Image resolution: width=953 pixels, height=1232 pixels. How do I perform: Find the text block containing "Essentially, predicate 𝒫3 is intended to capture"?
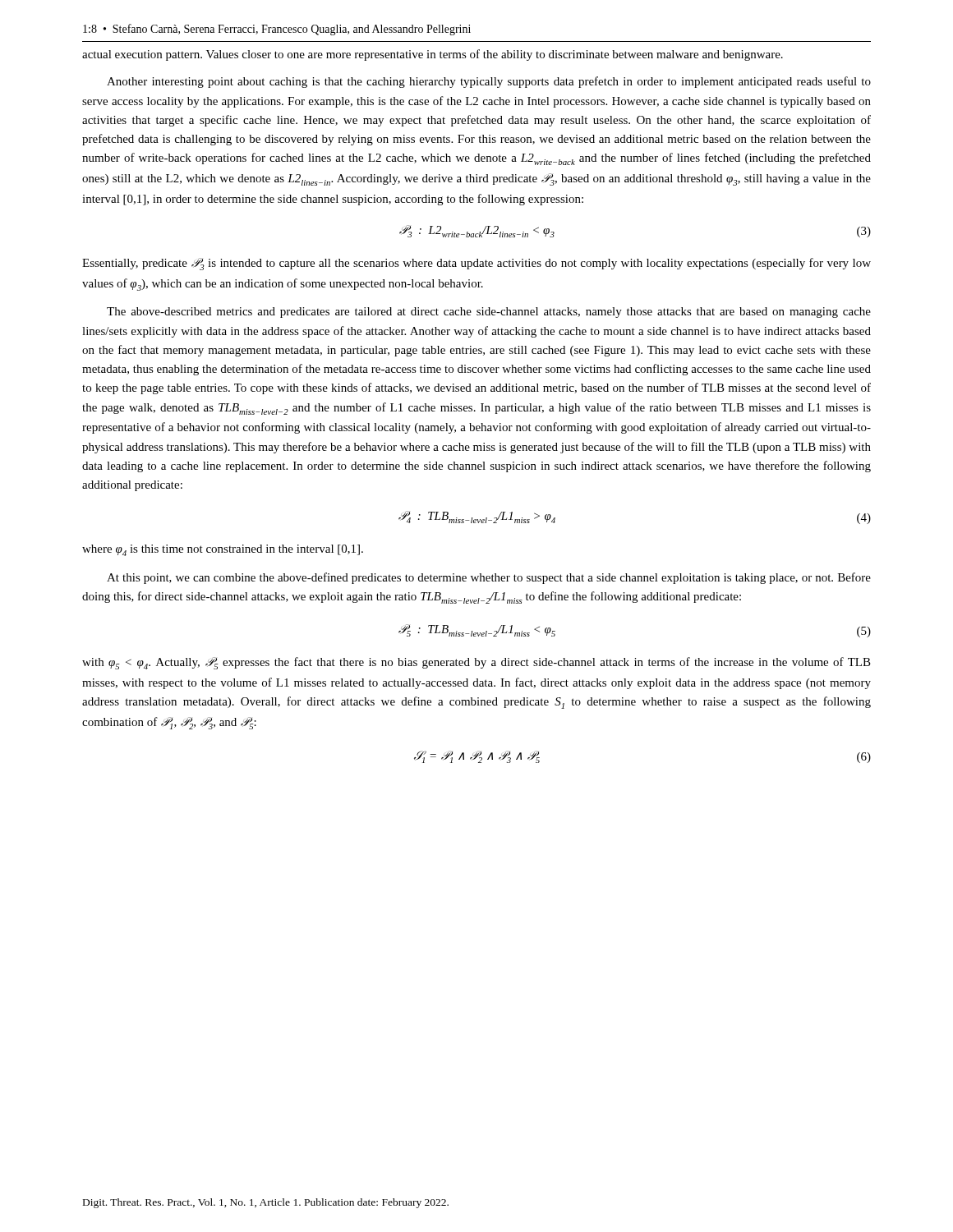pyautogui.click(x=476, y=274)
